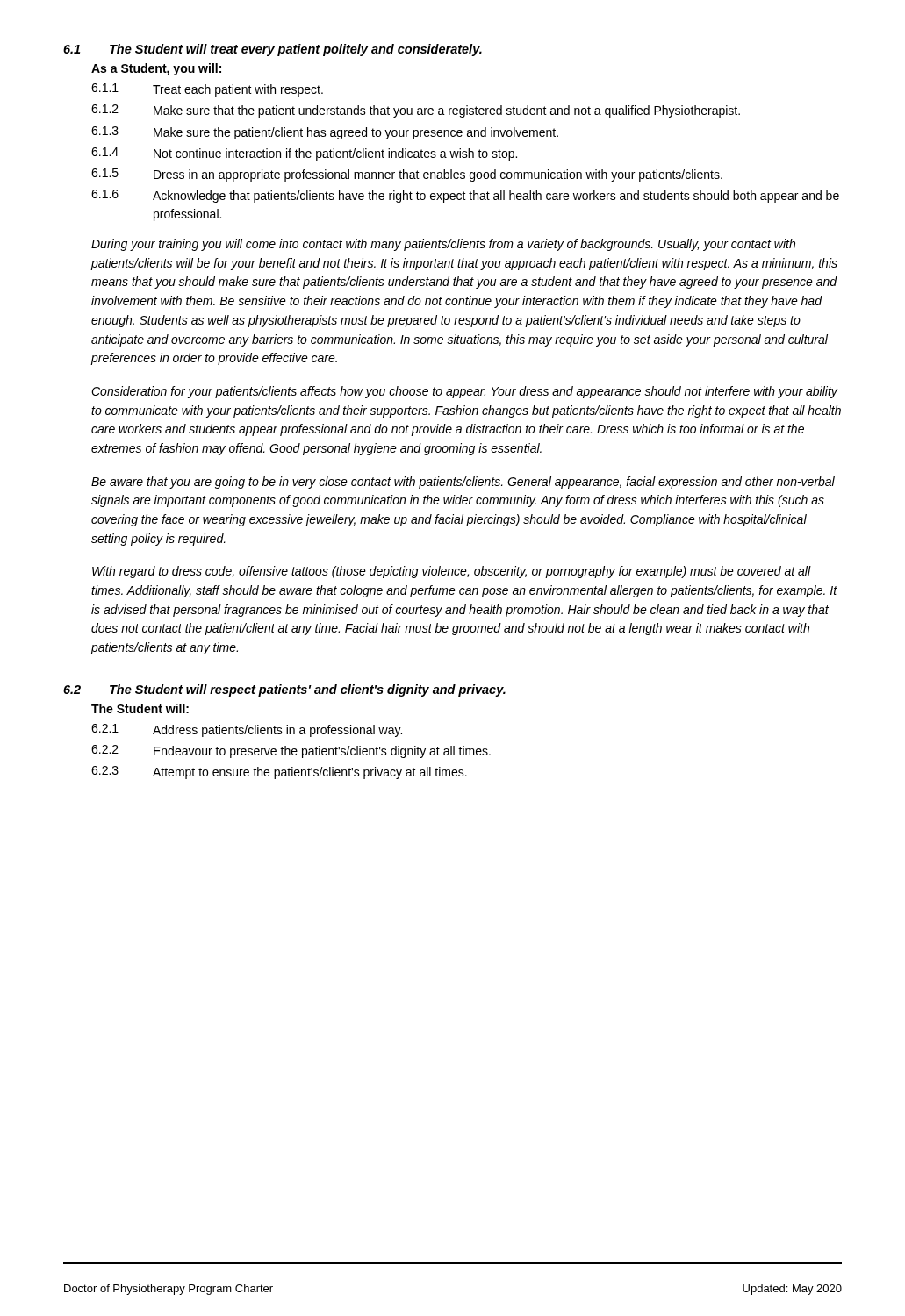The image size is (905, 1316).
Task: Locate the element starting "6.1.2 Make sure that the patient understands that"
Action: 416,111
